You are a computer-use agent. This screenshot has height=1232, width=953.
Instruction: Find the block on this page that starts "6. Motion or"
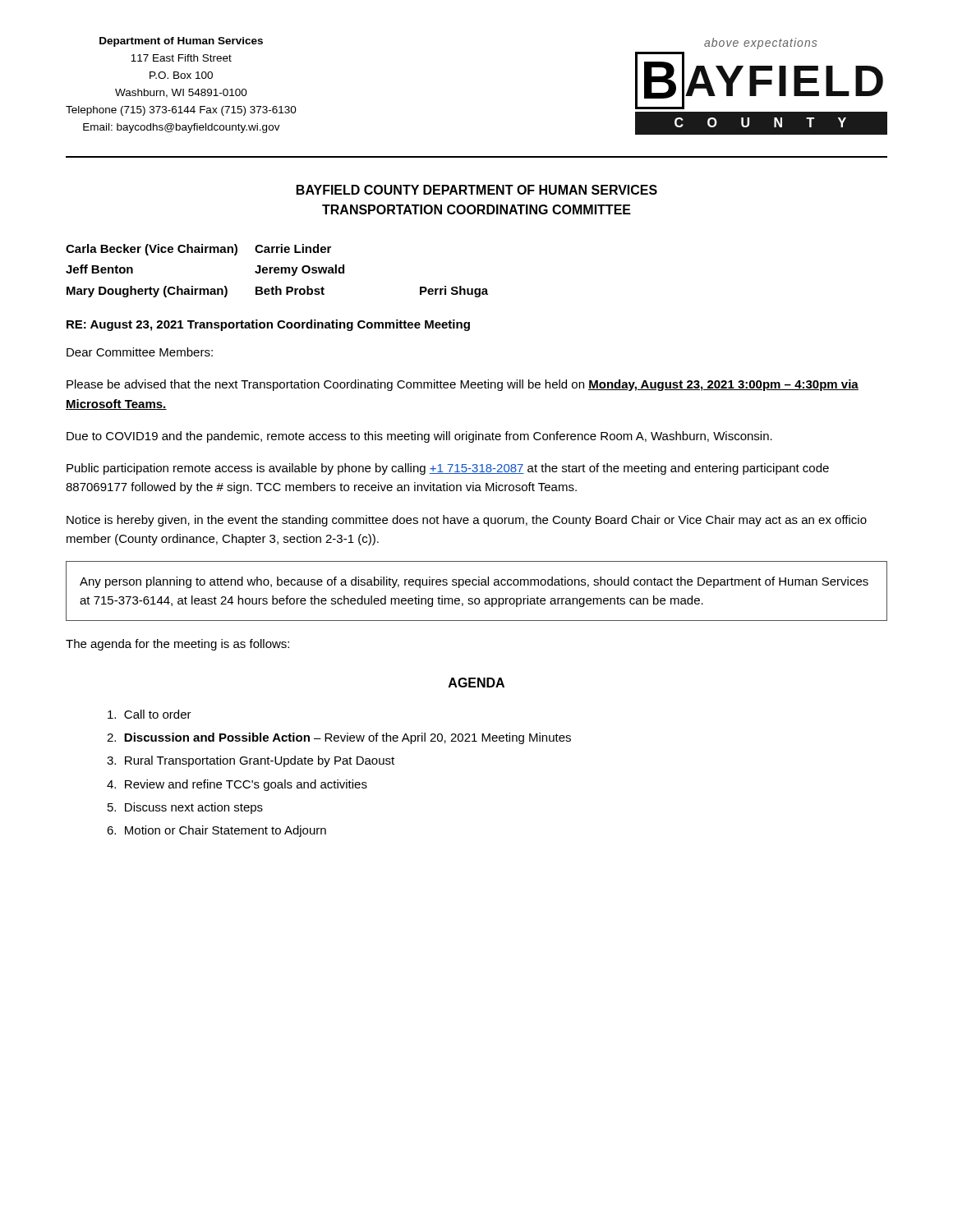pos(217,830)
